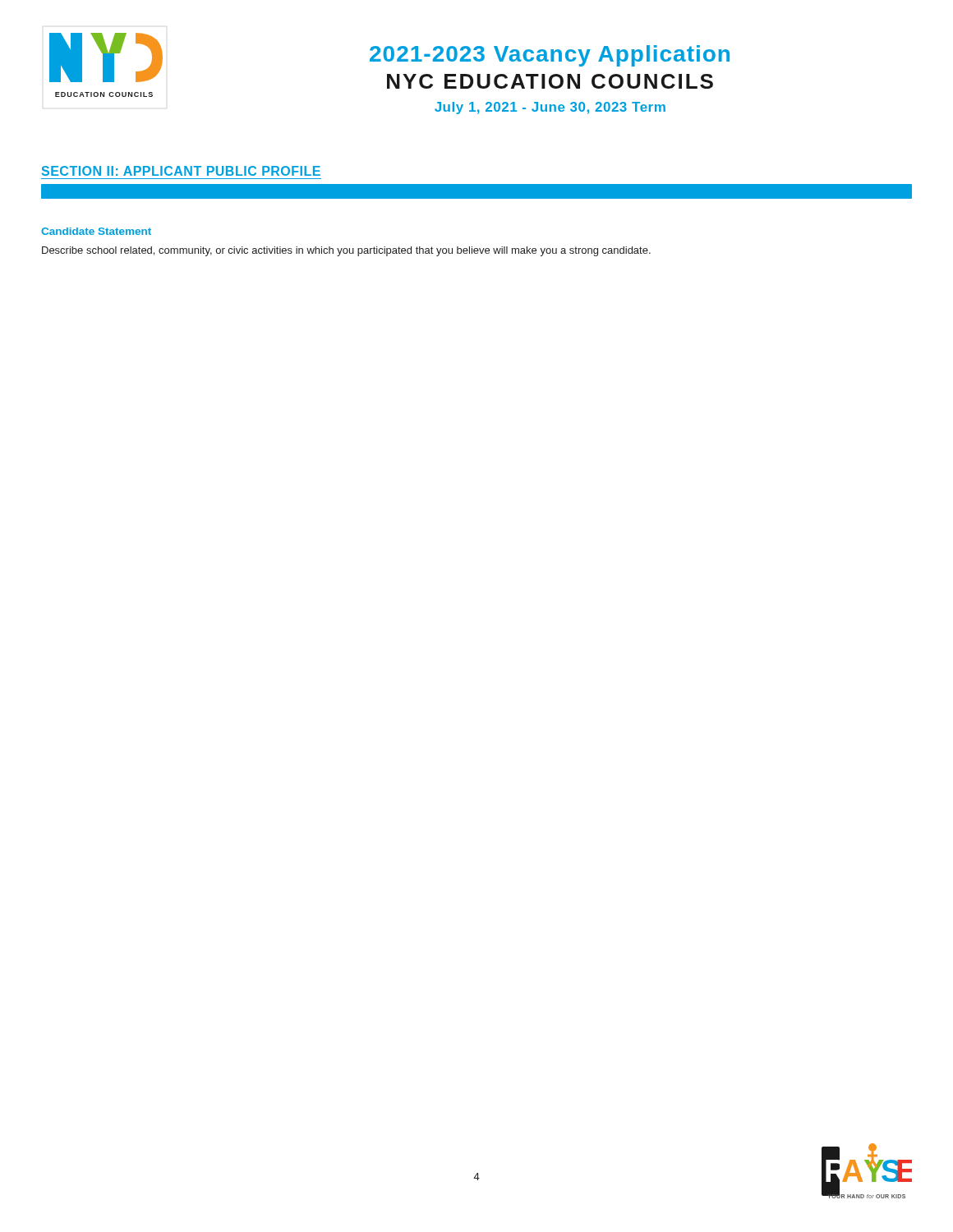The image size is (953, 1232).
Task: Select the text starting "Describe school related, community,"
Action: pyautogui.click(x=476, y=251)
